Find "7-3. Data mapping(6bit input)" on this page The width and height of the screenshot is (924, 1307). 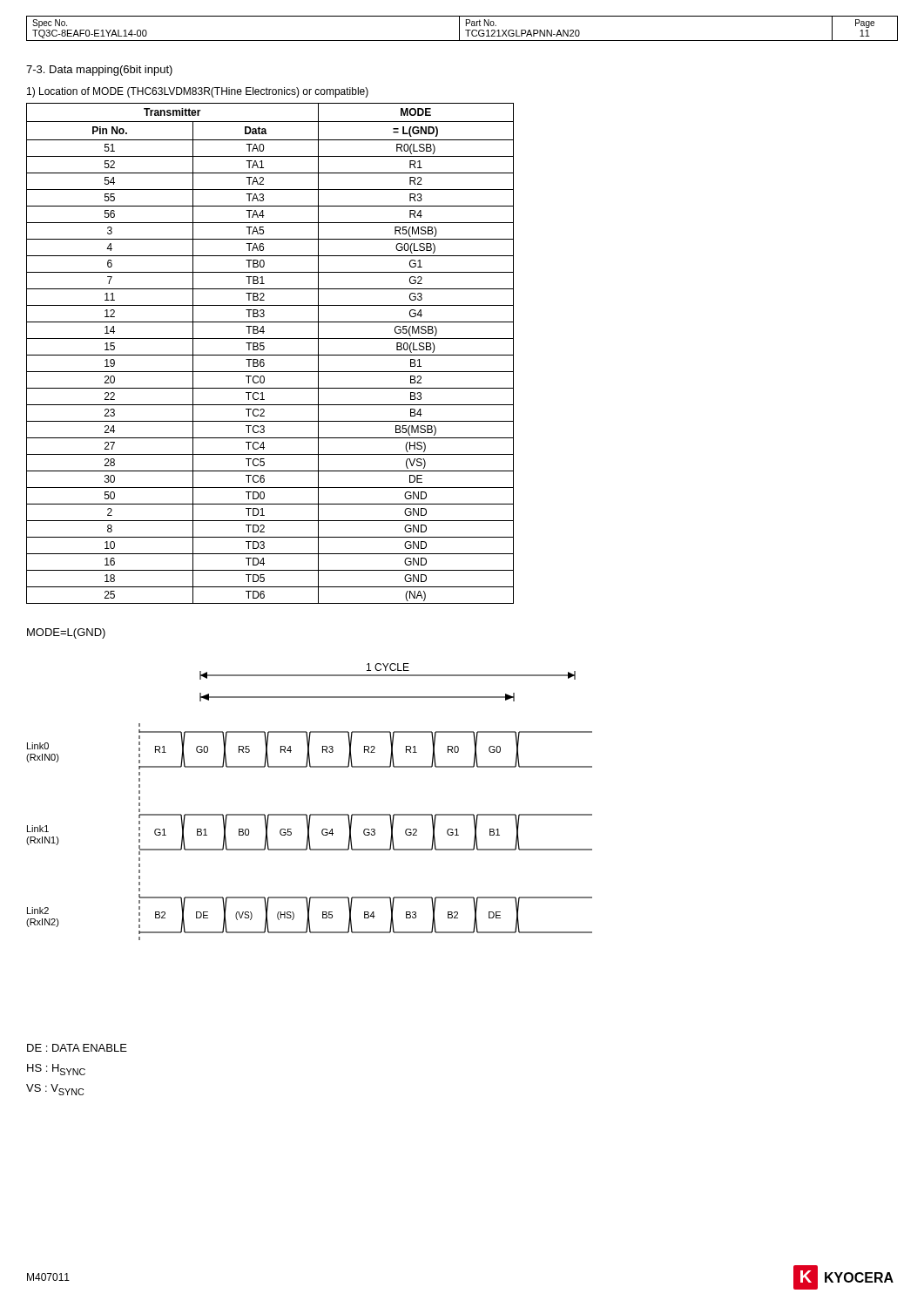[x=99, y=69]
